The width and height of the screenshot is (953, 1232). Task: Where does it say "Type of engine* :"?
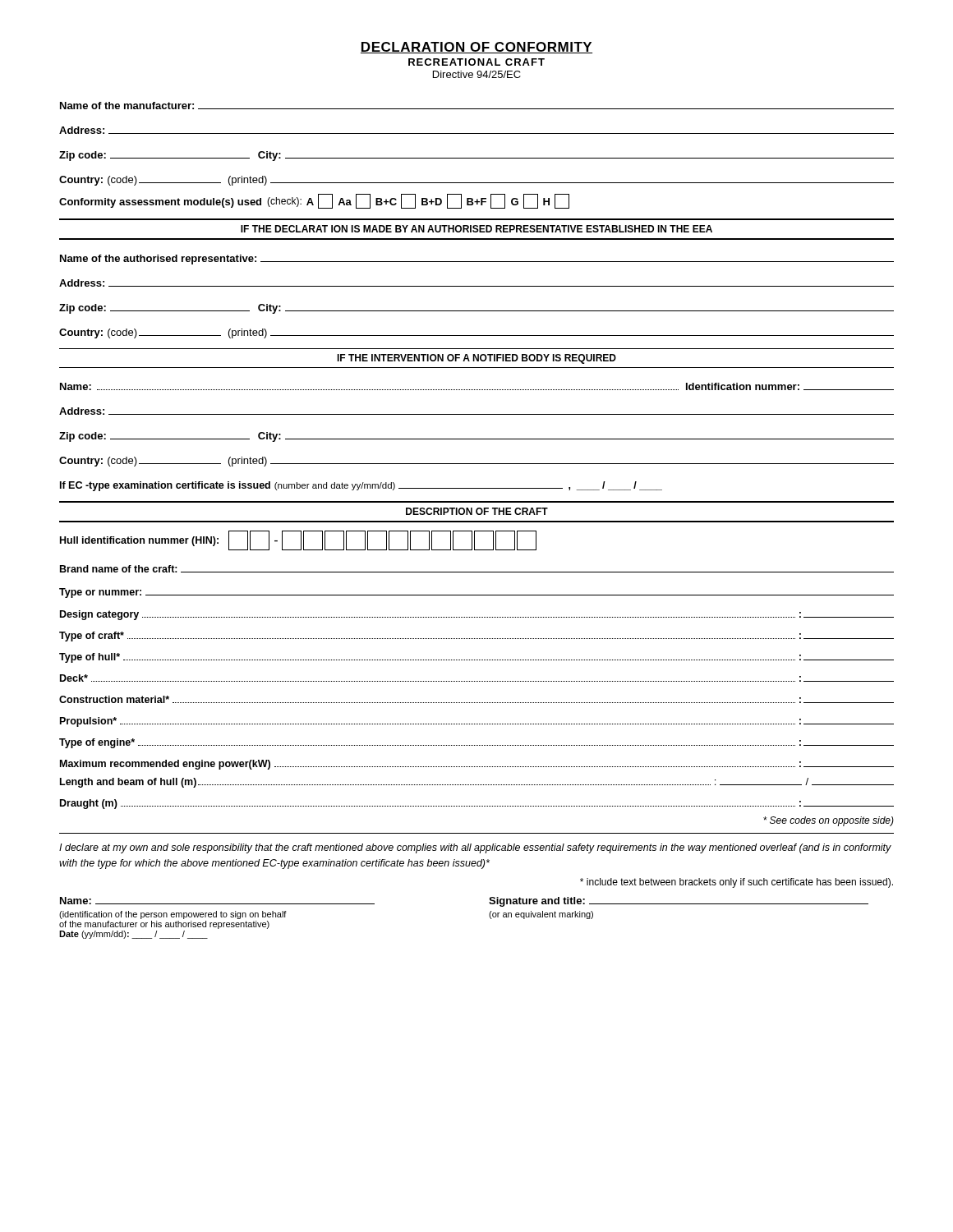tap(476, 740)
